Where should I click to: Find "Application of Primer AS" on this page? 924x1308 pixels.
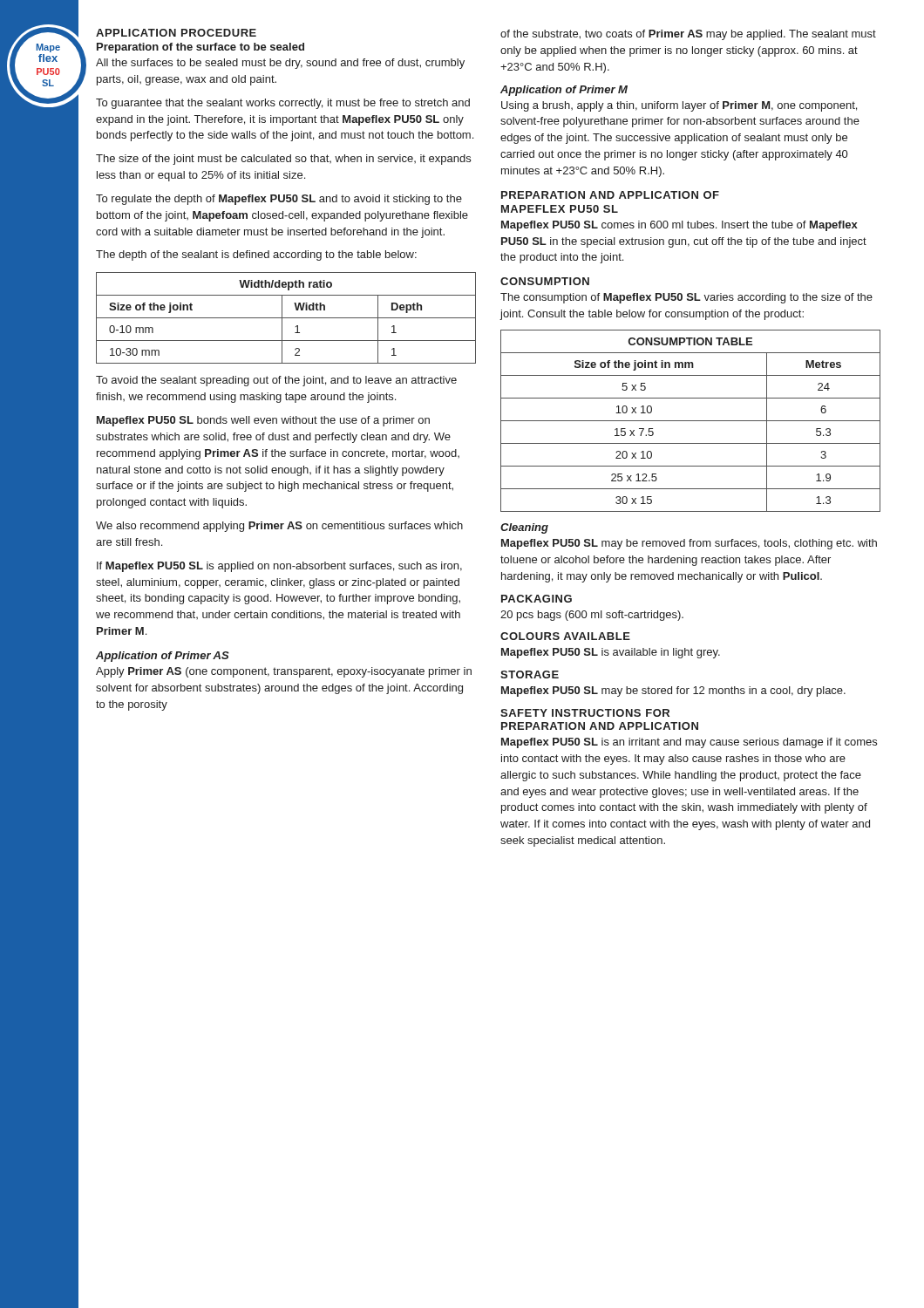162,655
